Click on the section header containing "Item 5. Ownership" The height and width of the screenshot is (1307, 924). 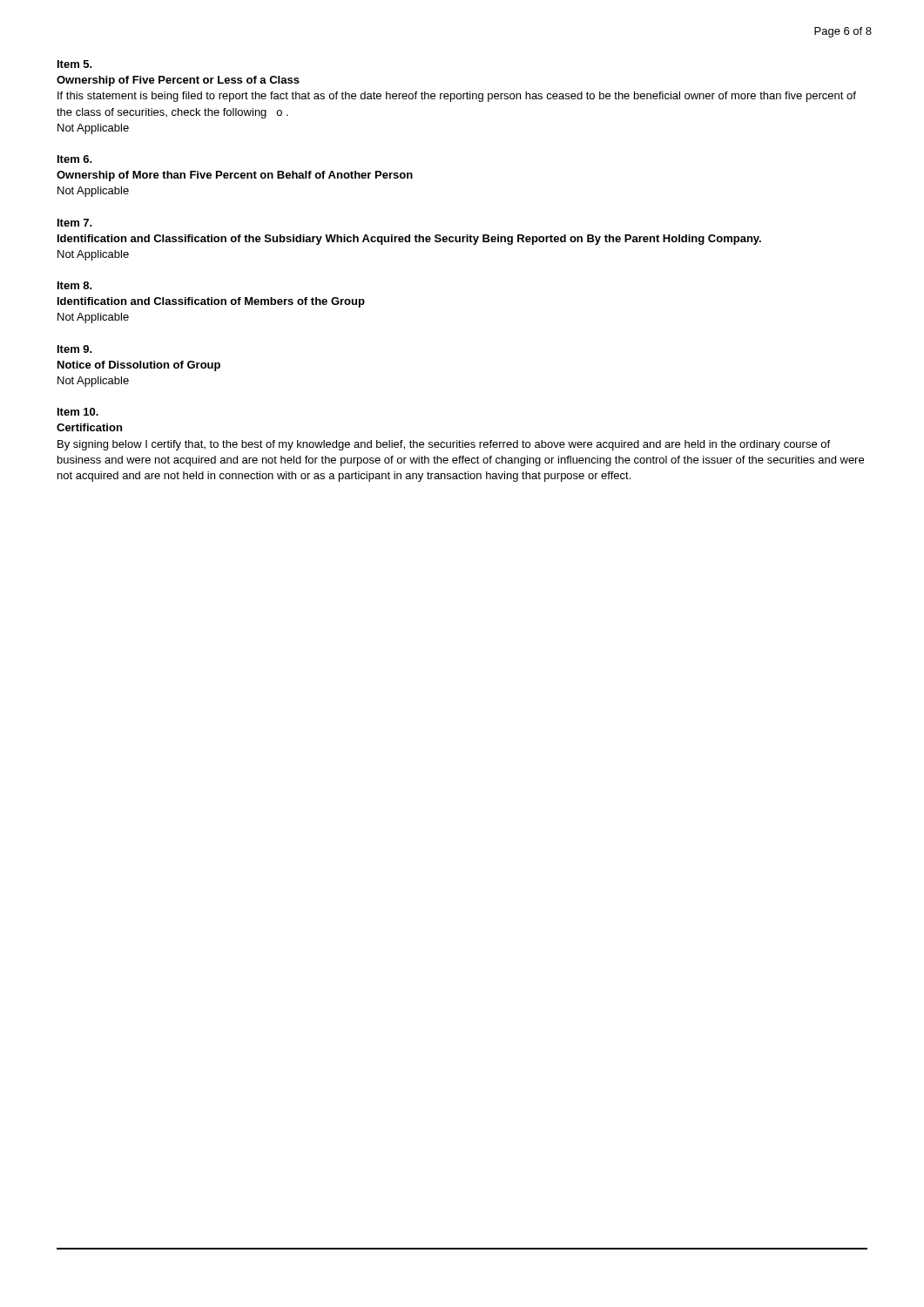pyautogui.click(x=462, y=96)
